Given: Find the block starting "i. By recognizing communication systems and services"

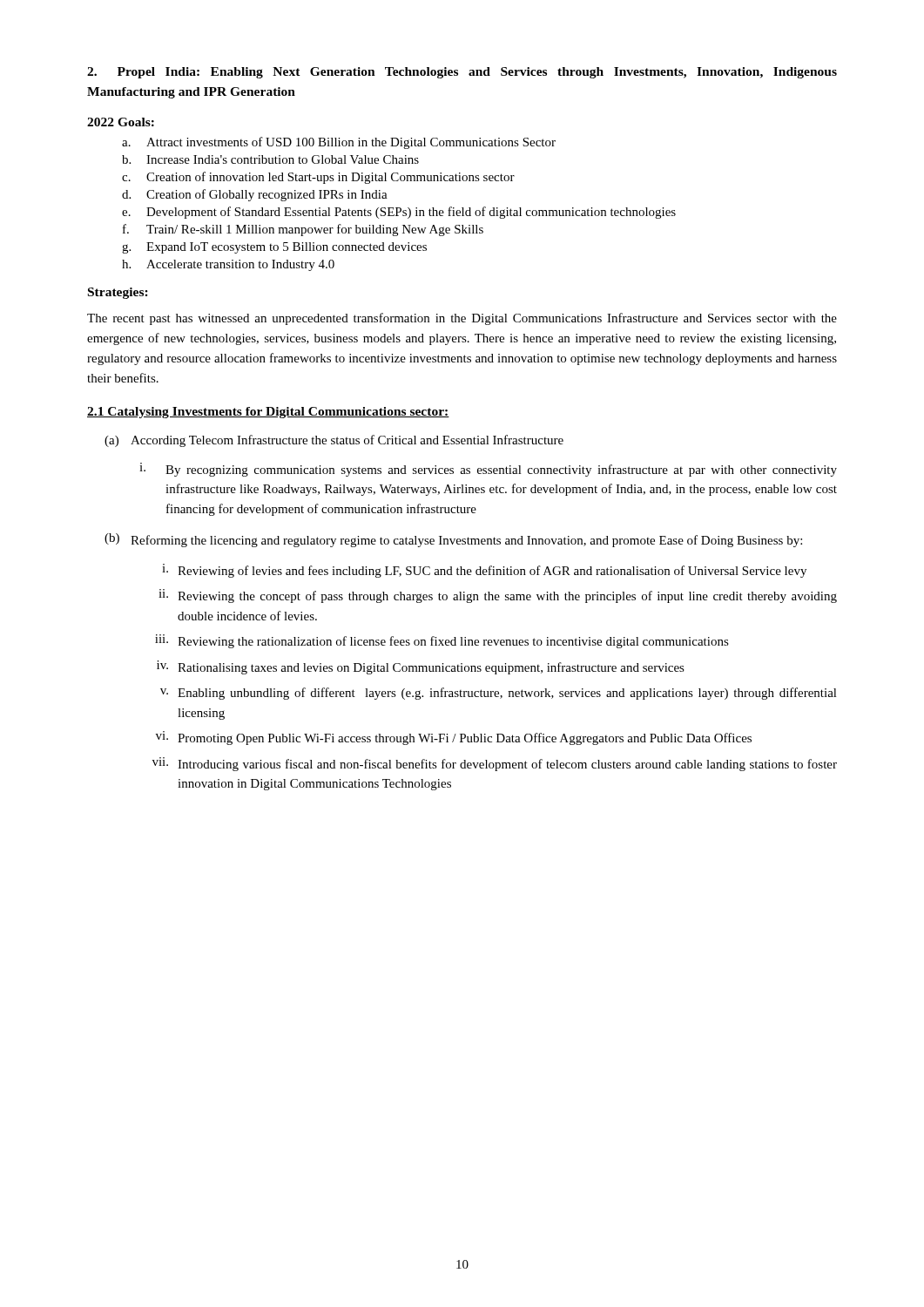Looking at the screenshot, I should point(488,489).
